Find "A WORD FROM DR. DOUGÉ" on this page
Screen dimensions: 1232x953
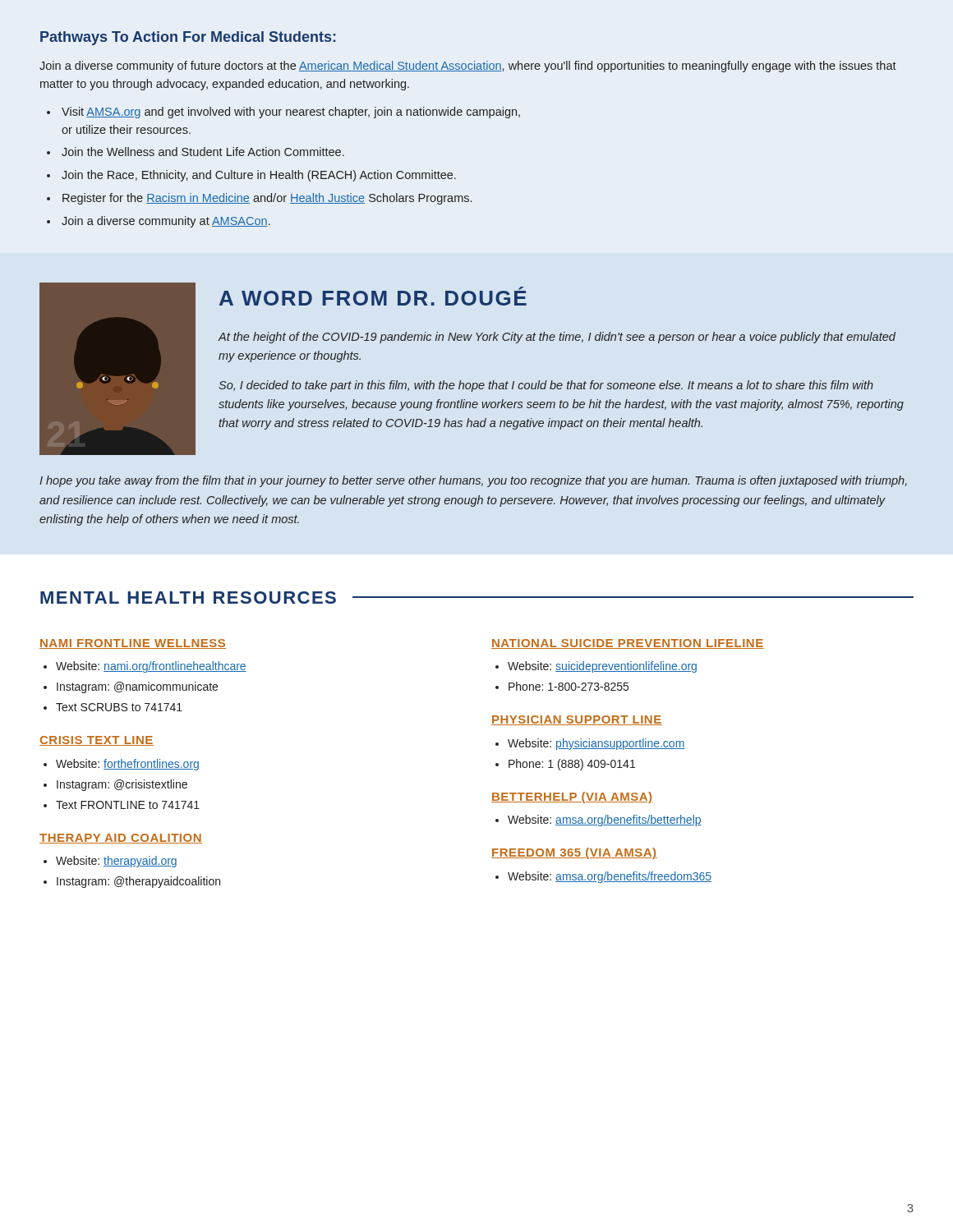(373, 299)
